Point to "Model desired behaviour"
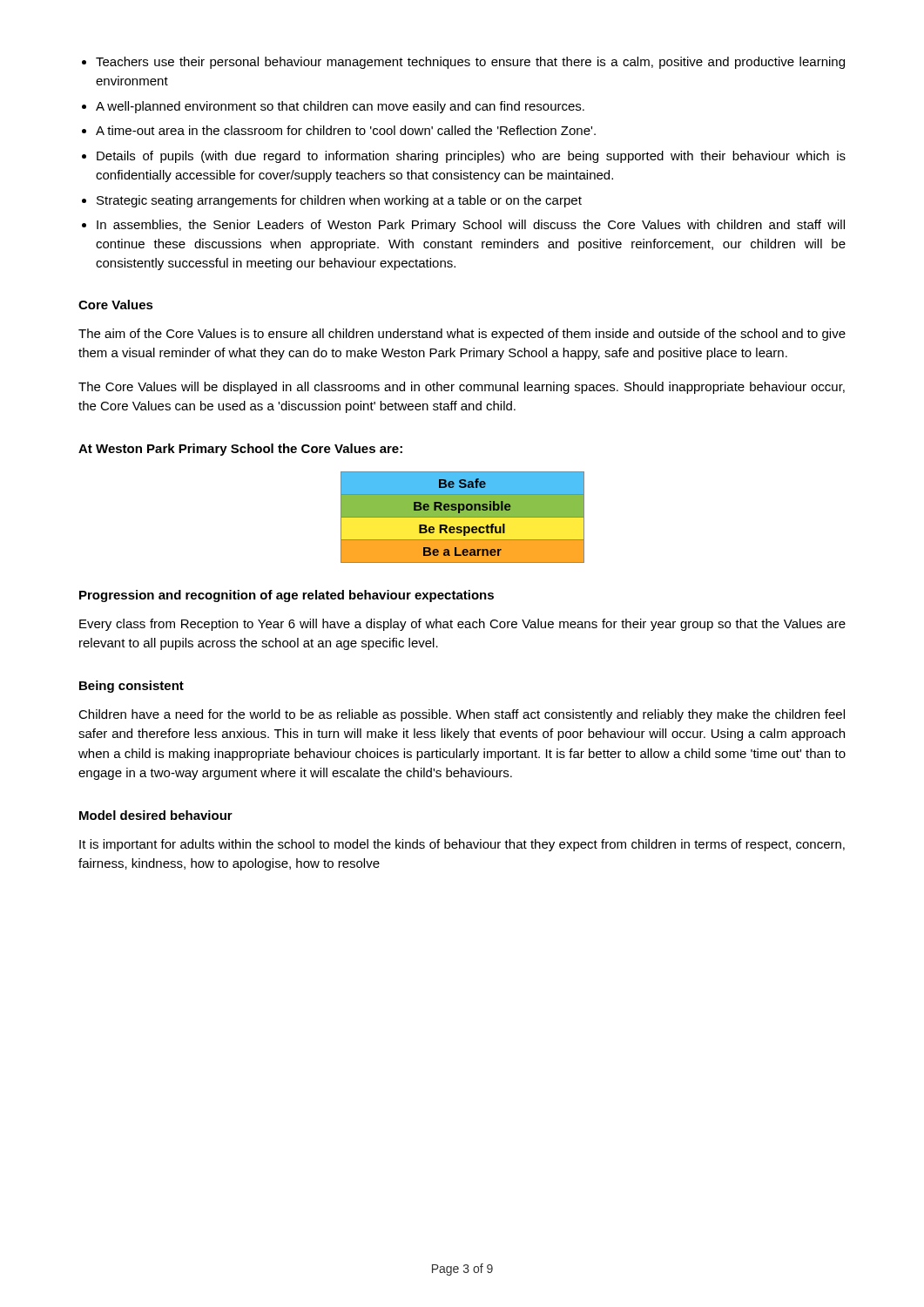 tap(155, 815)
